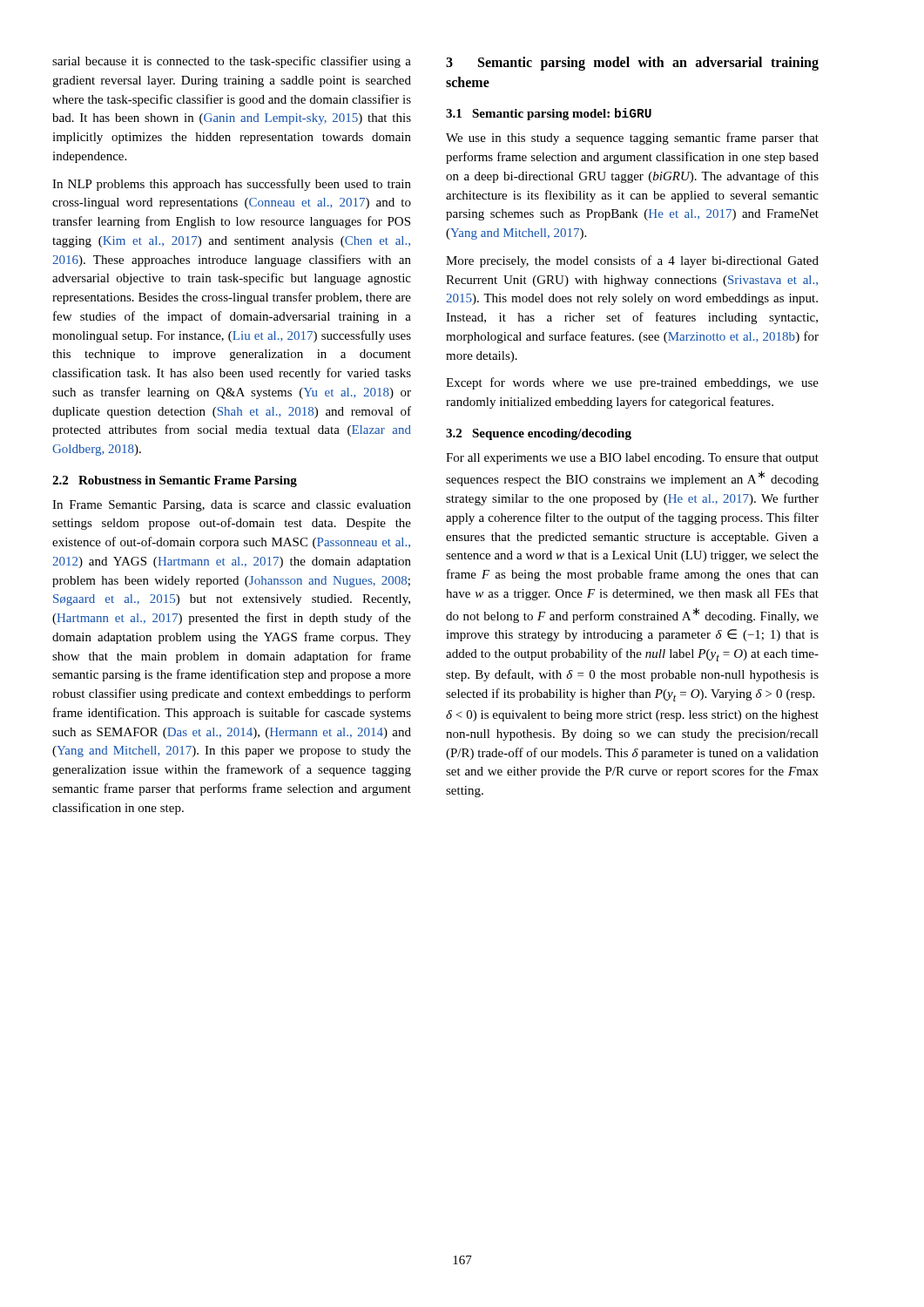Find the section header that says "3 Semantic parsing model with an"
This screenshot has width=924, height=1307.
coord(632,72)
